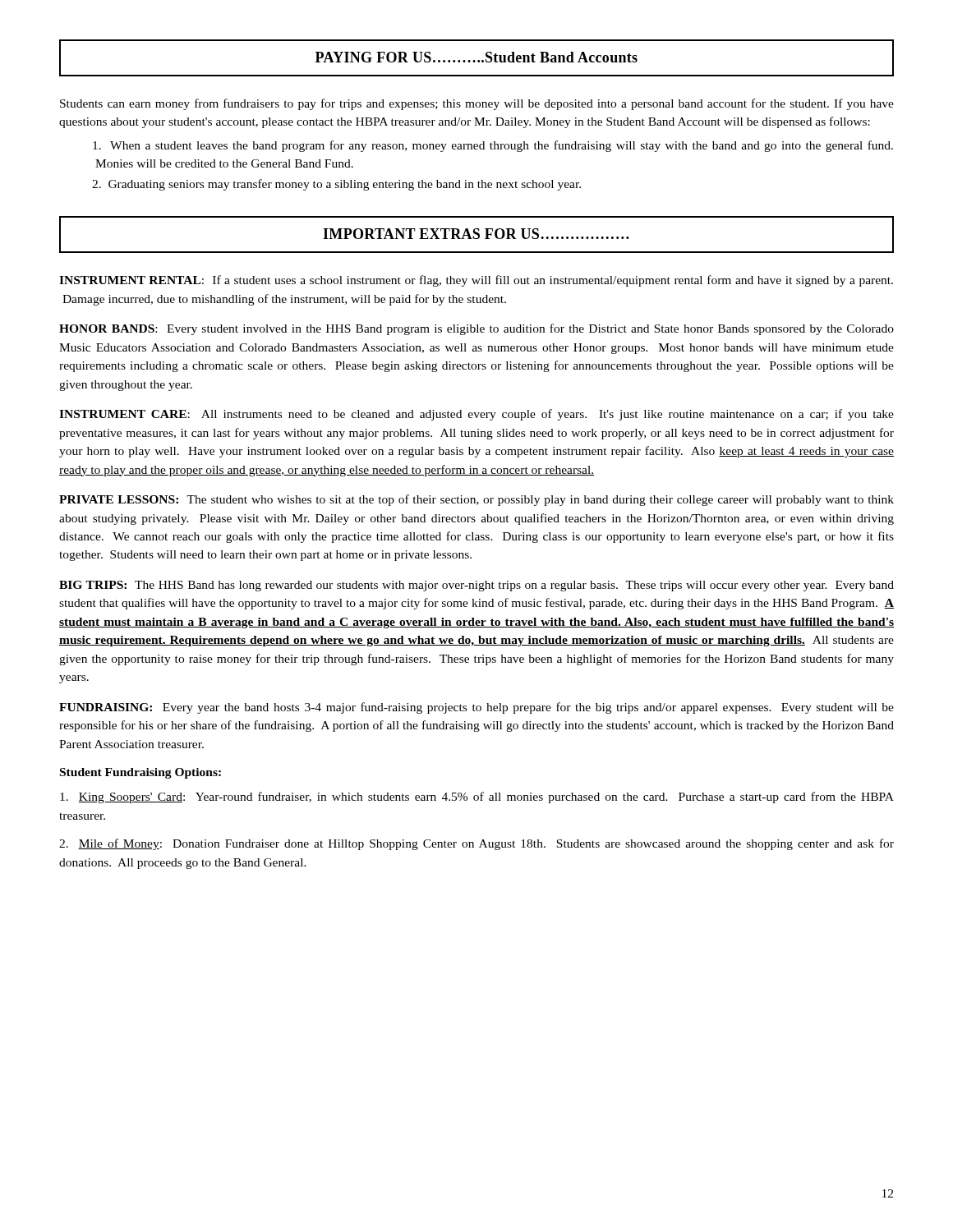This screenshot has width=953, height=1232.
Task: Locate the element starting "King Soopers' Card: Year-round fundraiser, in which"
Action: click(476, 806)
